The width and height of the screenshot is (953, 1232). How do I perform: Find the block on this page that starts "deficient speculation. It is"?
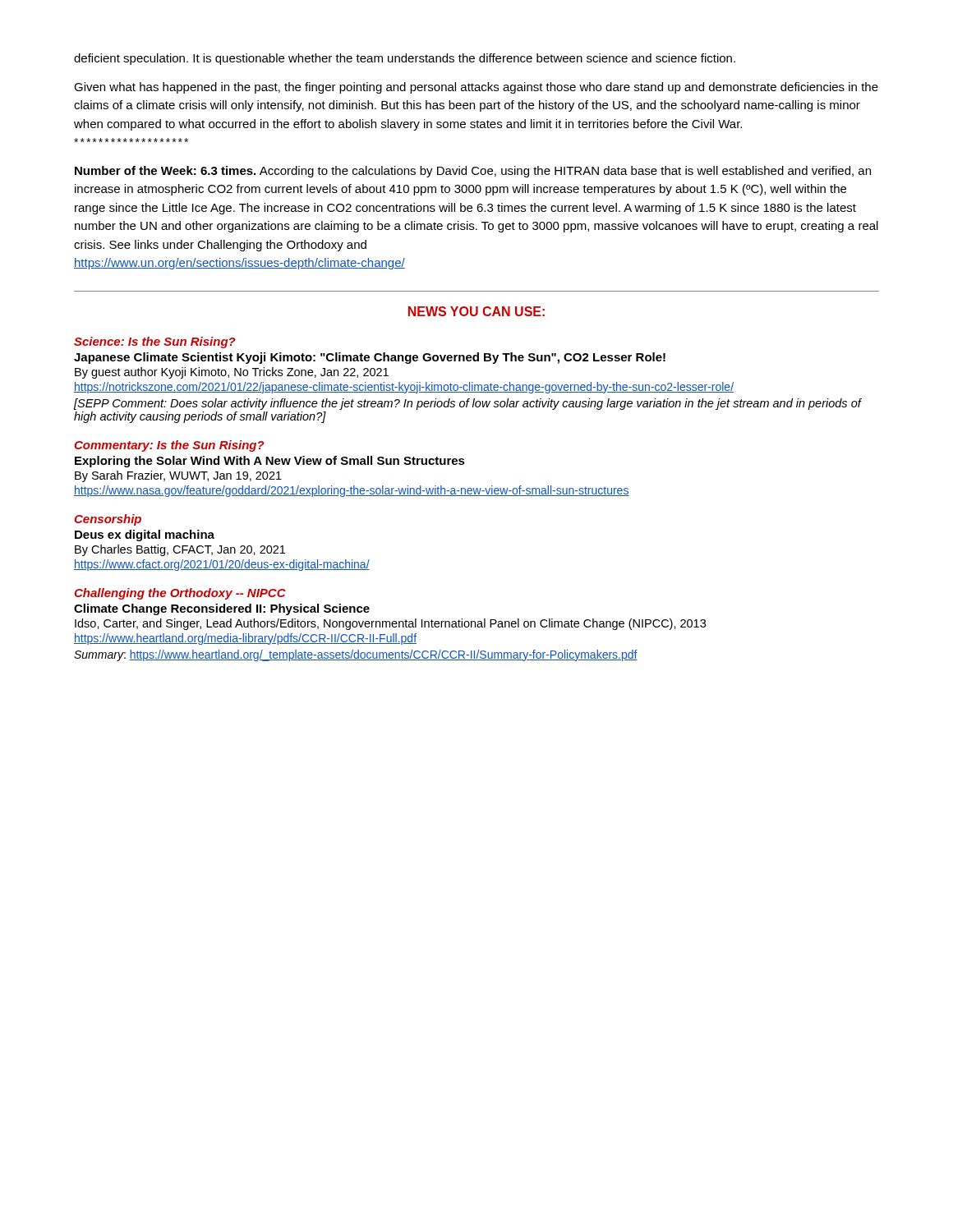[x=405, y=58]
